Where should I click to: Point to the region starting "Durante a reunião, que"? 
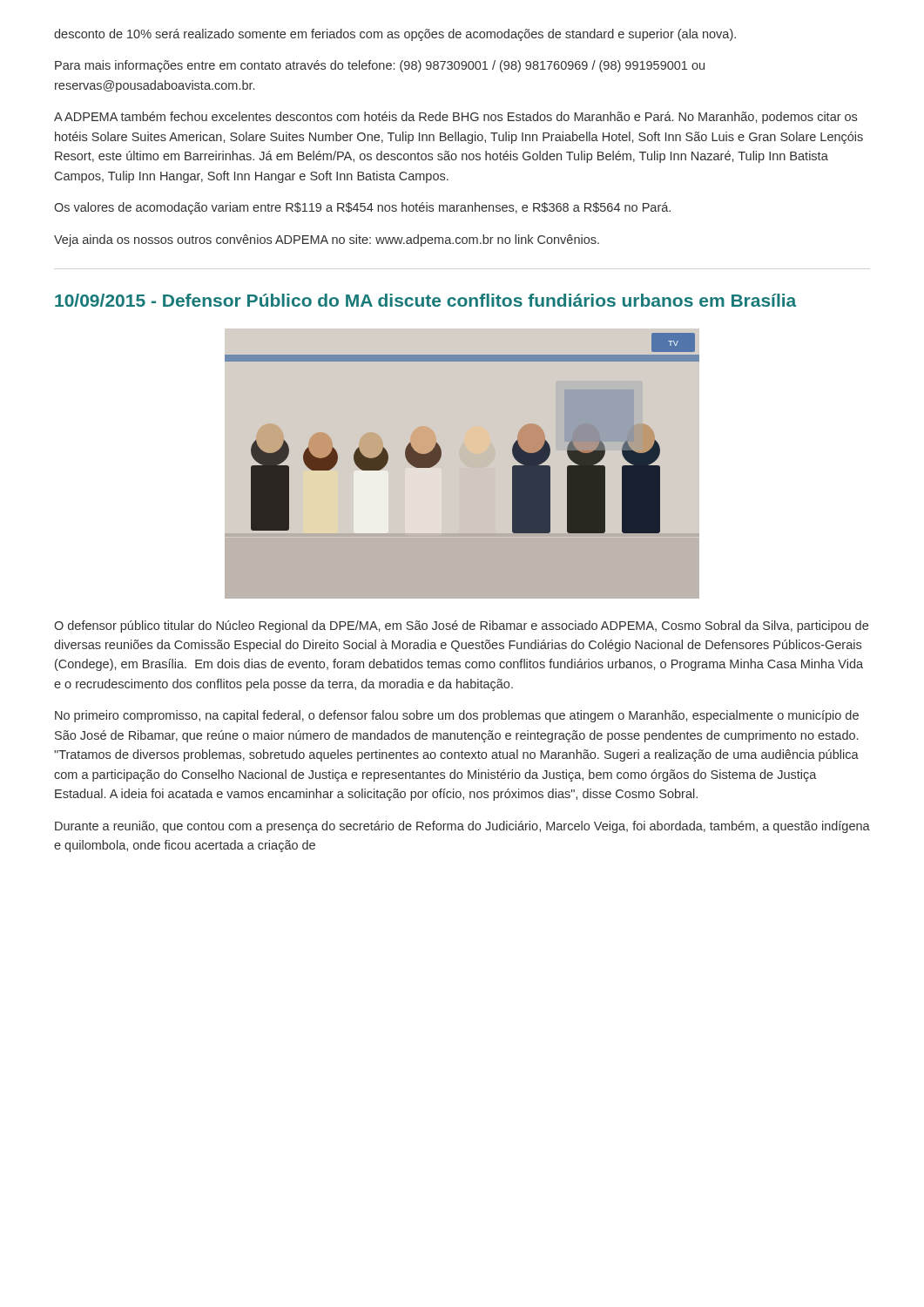(462, 836)
